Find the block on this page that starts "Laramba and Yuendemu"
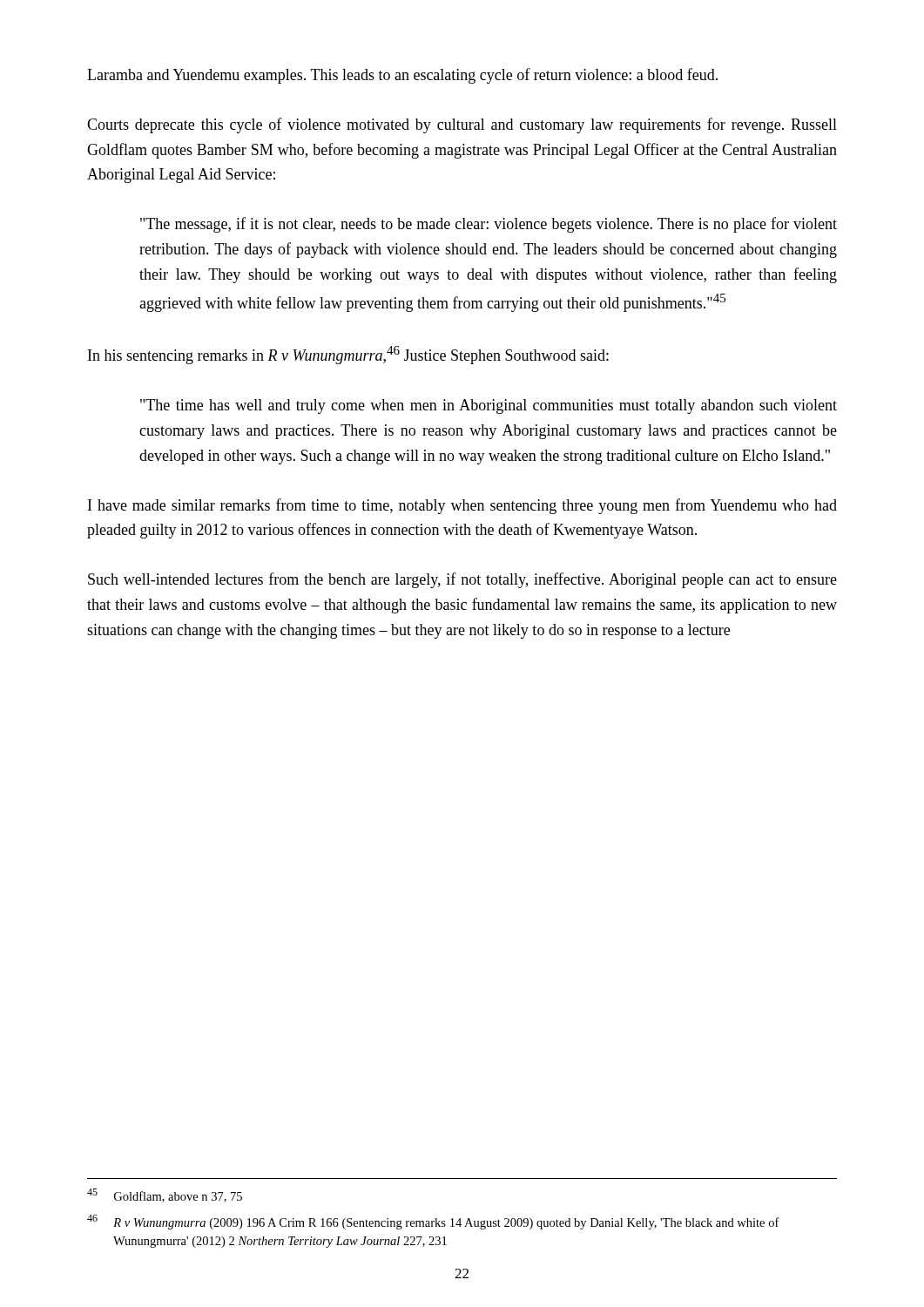 coord(403,75)
